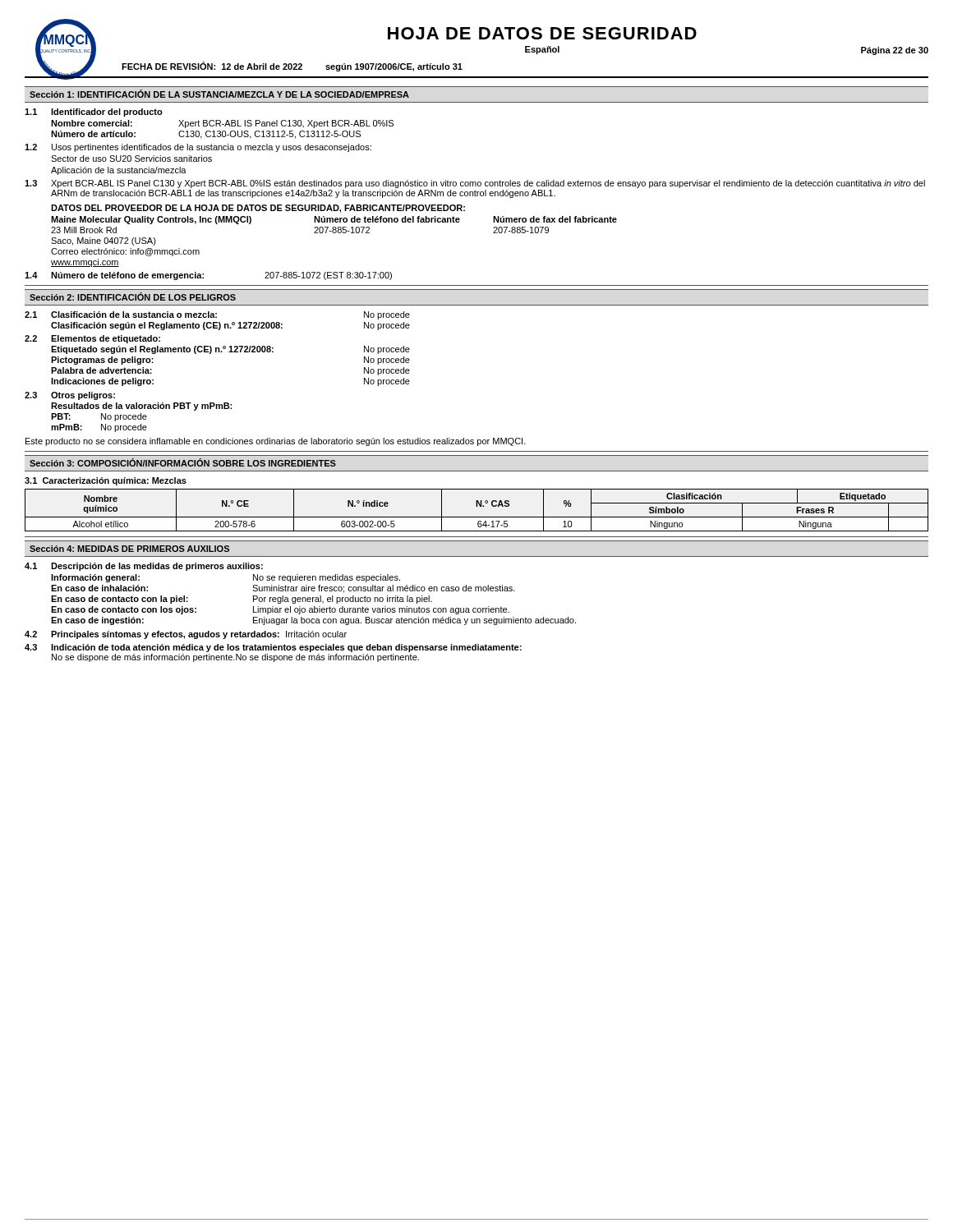Locate the region starting "HOJA DE DATOS DE SEGURIDAD"

[x=542, y=33]
